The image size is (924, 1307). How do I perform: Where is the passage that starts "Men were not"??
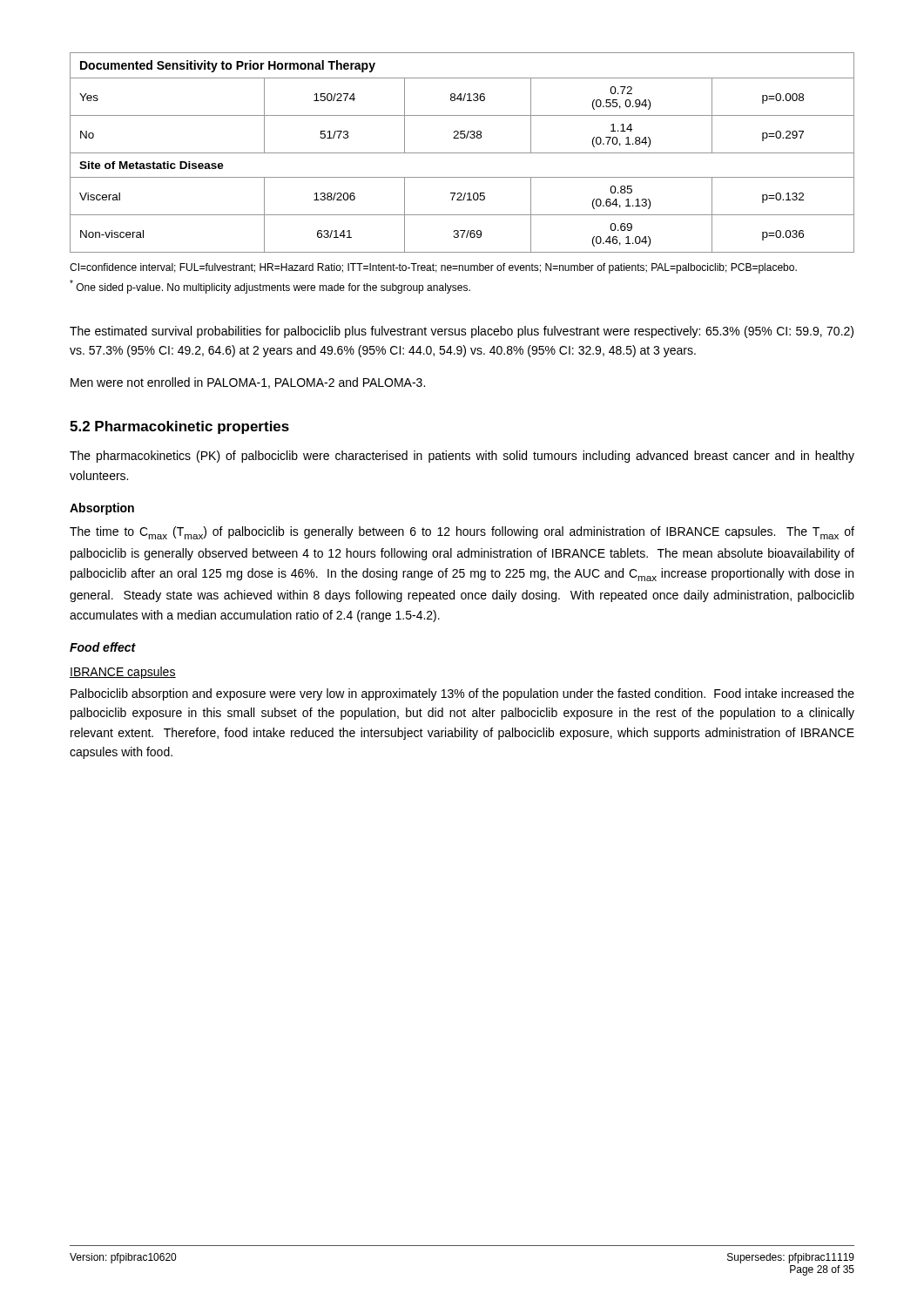point(248,382)
